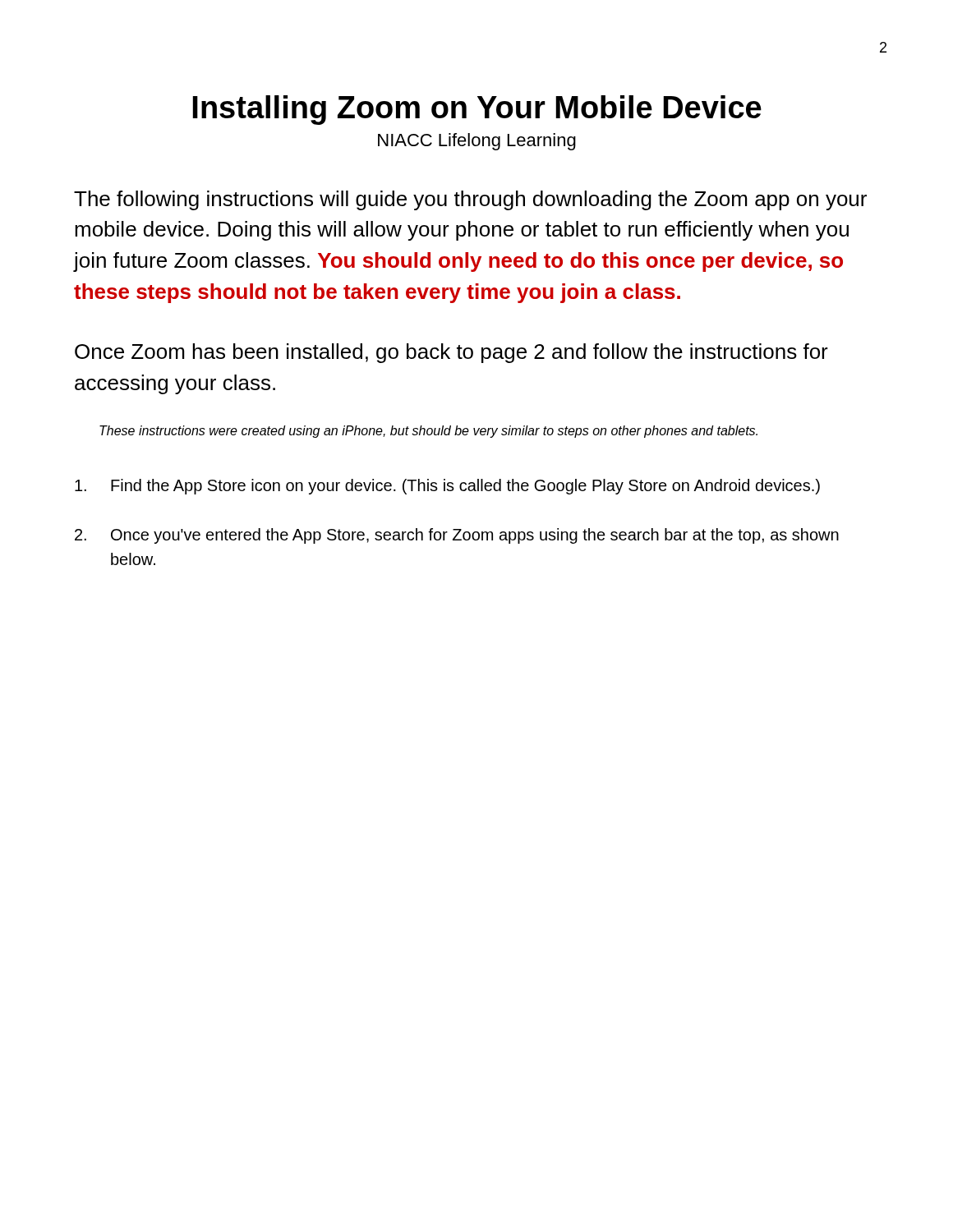
Task: Find the list item that reads "2. Once you've"
Action: click(476, 547)
